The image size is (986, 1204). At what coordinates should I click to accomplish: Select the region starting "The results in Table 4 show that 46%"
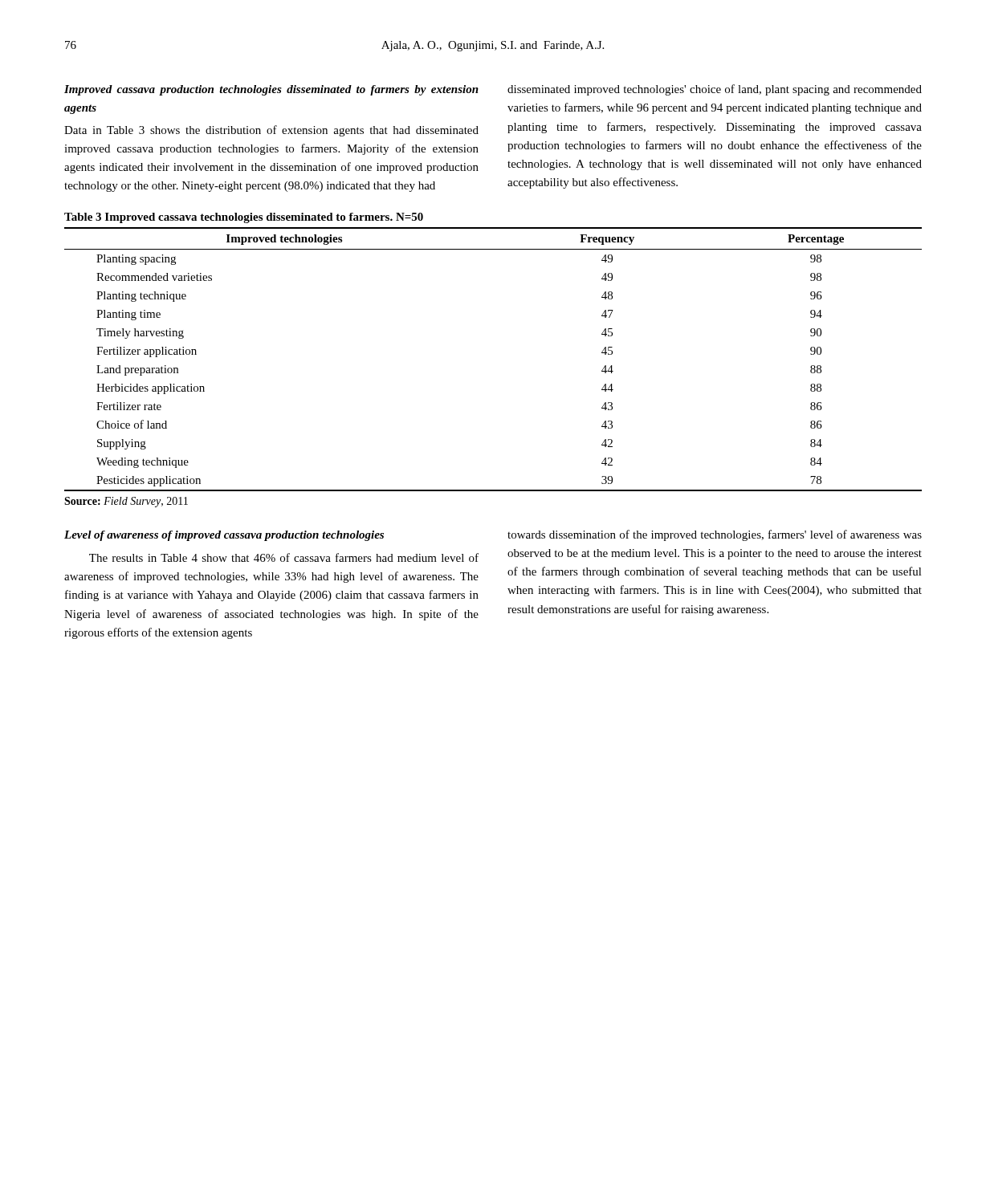(x=271, y=595)
